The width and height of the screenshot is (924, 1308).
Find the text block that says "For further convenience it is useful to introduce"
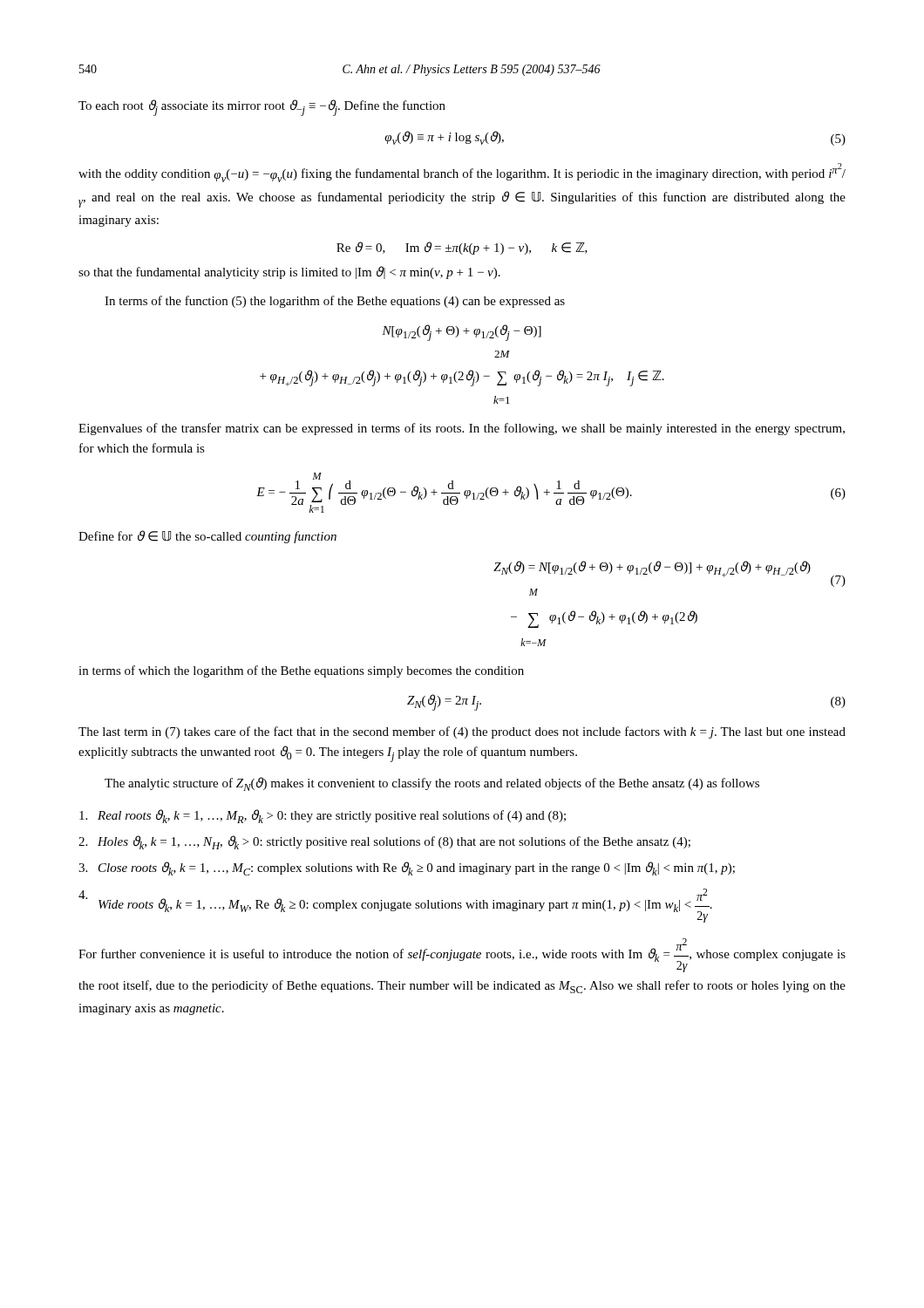[x=462, y=977]
